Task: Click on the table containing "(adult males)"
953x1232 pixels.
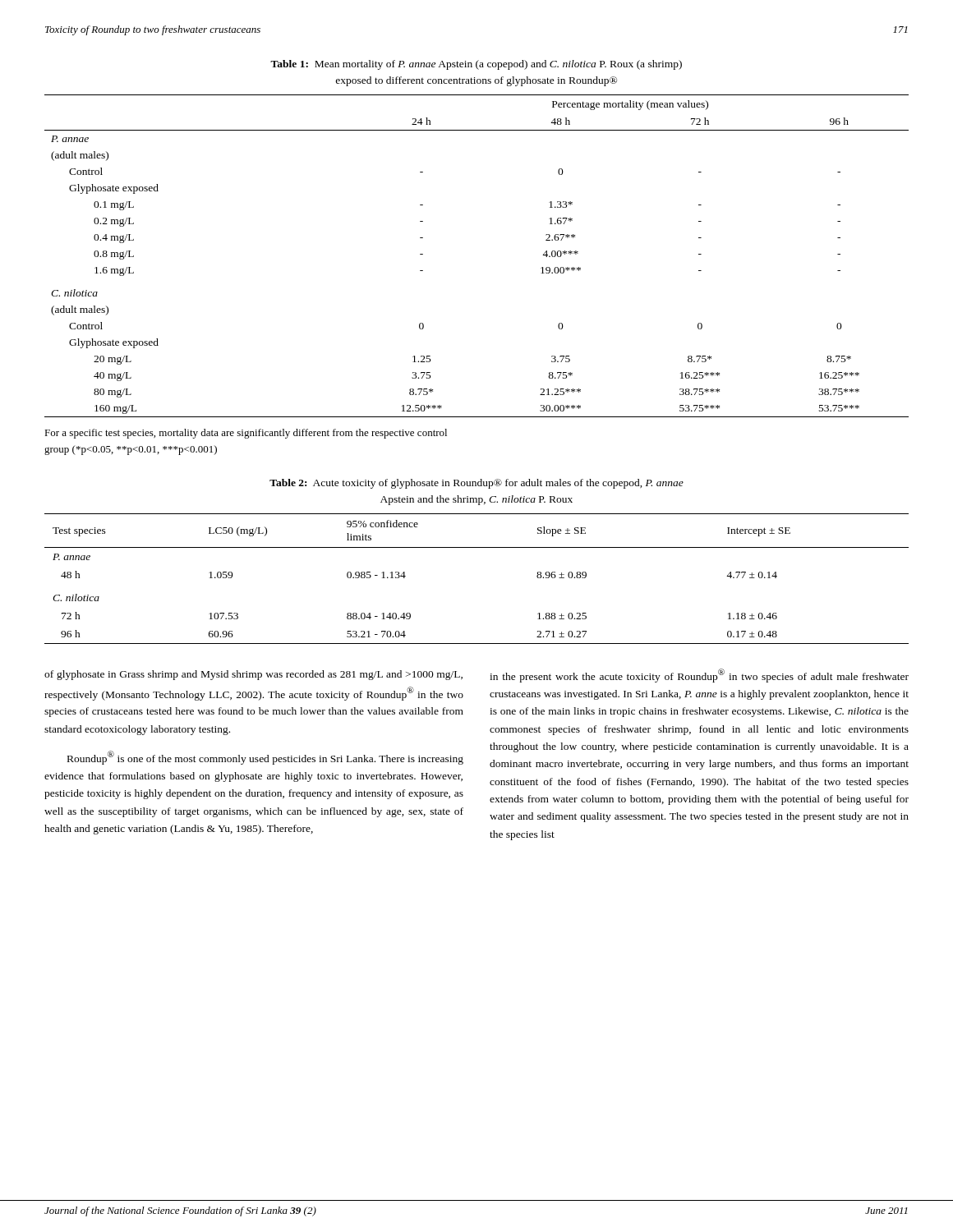Action: coord(476,259)
